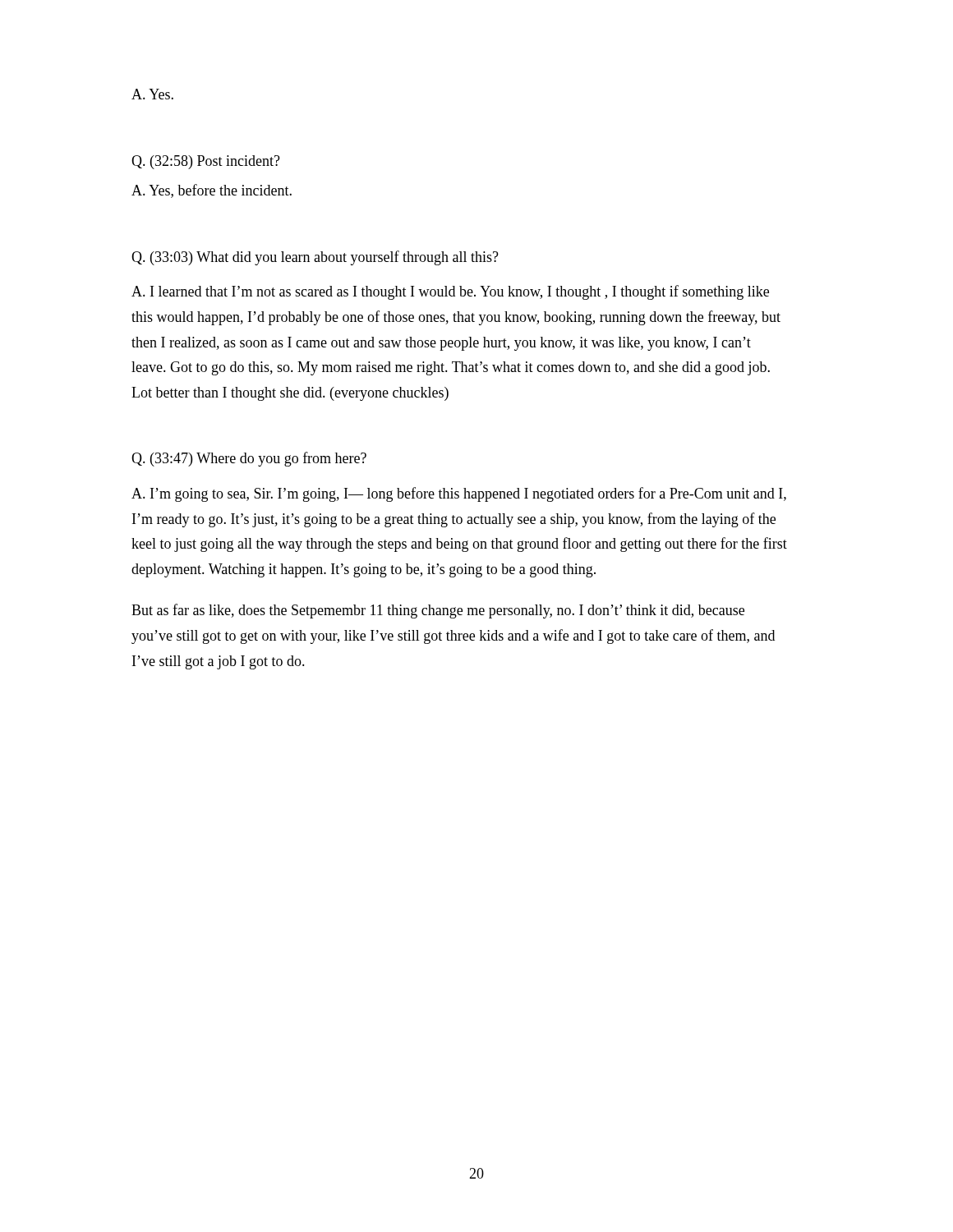Select the text block that says "A. I learned"

(456, 342)
